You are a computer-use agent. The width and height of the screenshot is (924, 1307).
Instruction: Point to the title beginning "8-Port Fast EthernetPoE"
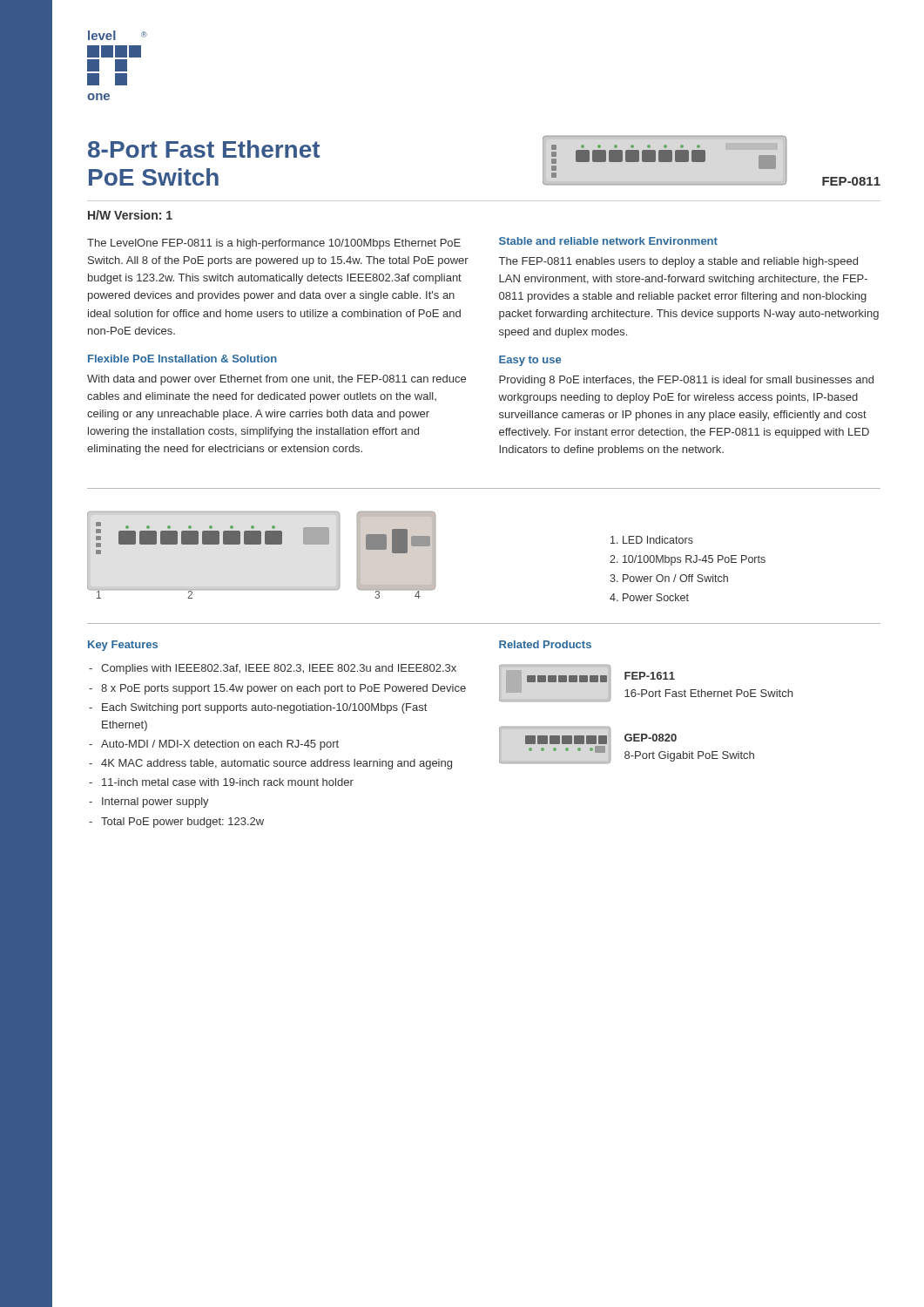(x=204, y=163)
